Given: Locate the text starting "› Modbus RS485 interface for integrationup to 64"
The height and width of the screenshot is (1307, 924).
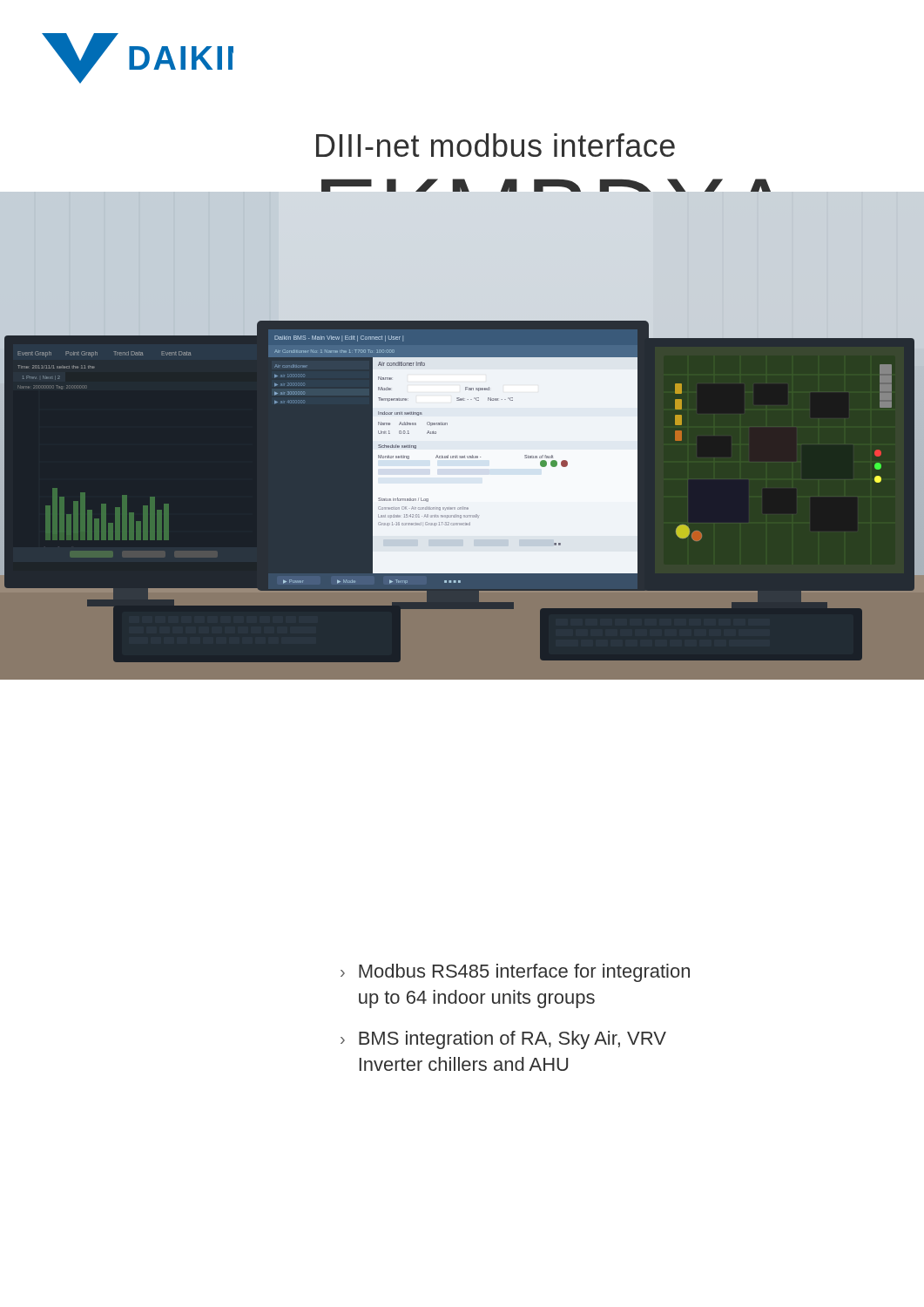Looking at the screenshot, I should pyautogui.click(x=515, y=973).
